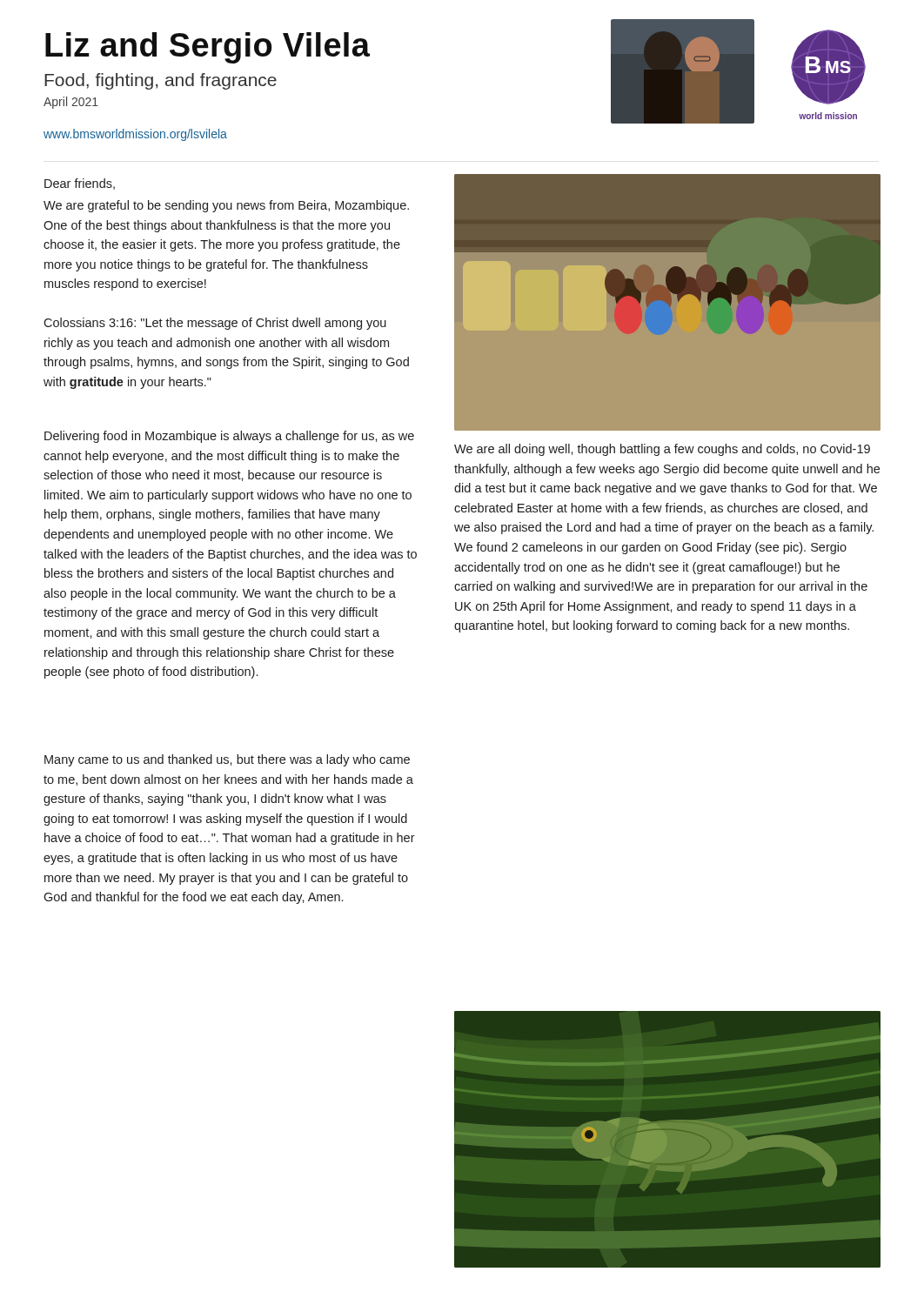Find the section header containing "Food, fighting, and fragrance"
The width and height of the screenshot is (924, 1305).
tap(287, 80)
